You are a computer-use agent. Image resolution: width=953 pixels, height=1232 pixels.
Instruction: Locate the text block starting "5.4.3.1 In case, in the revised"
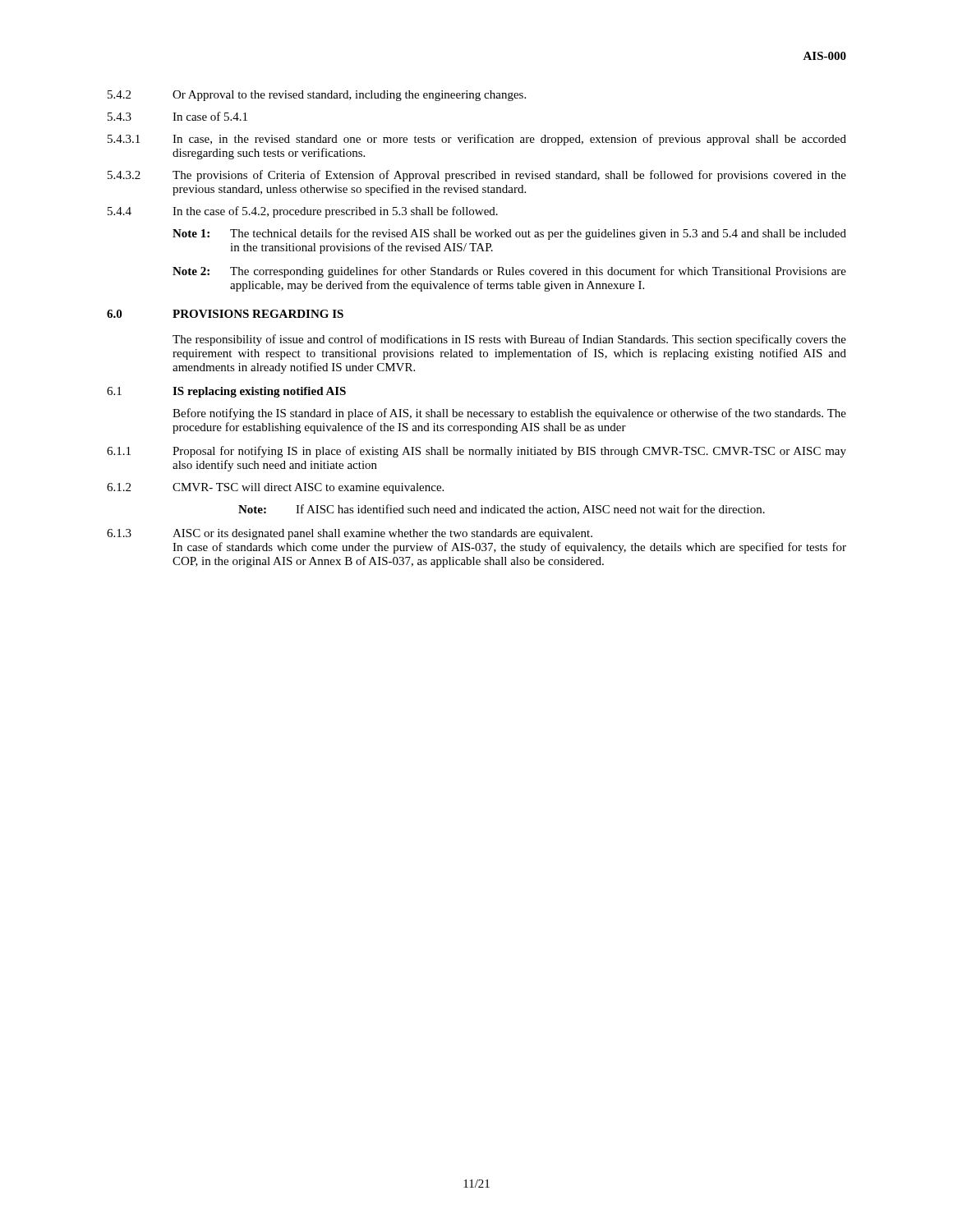point(476,146)
